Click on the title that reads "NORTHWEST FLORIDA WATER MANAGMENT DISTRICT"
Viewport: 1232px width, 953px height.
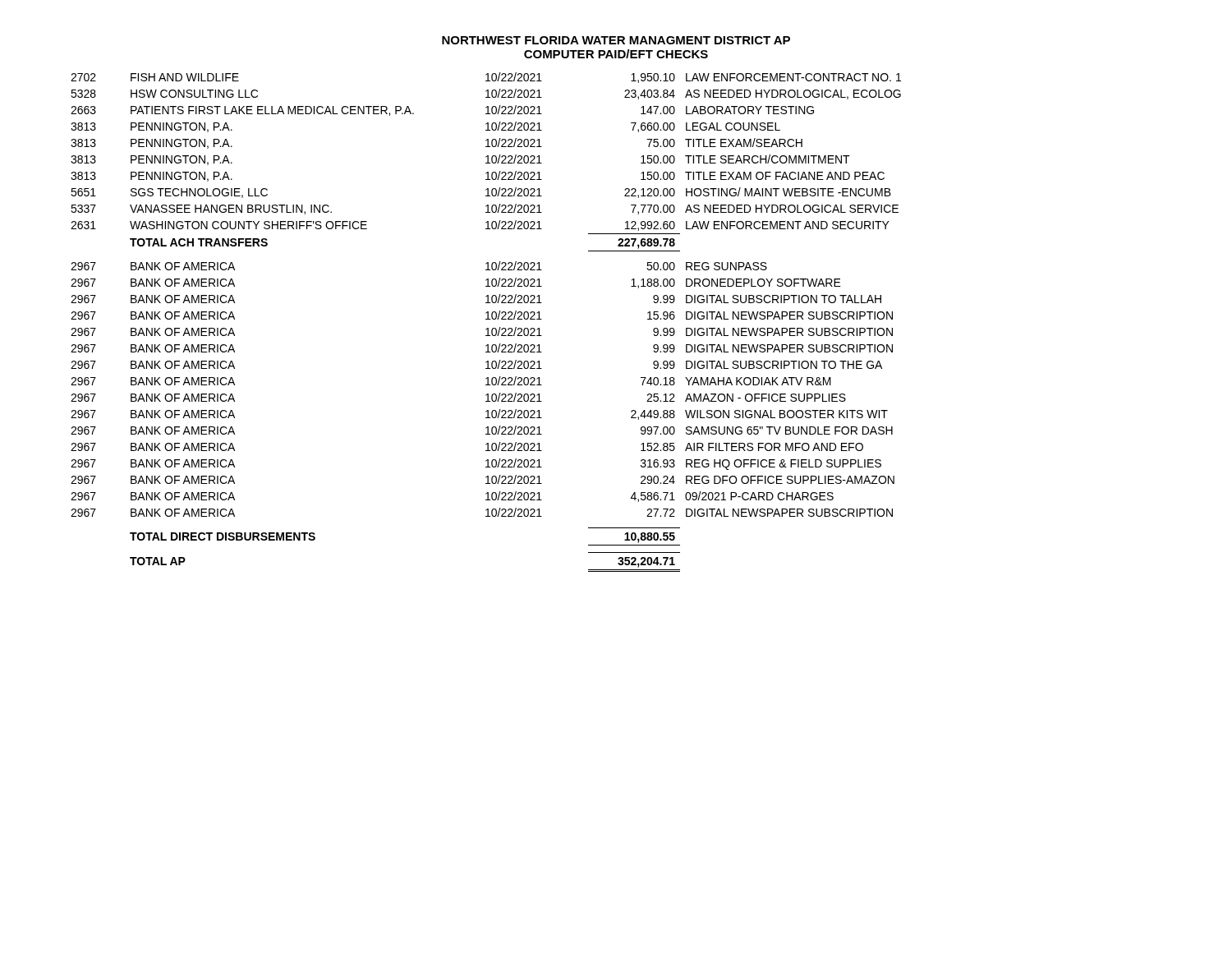click(x=616, y=47)
